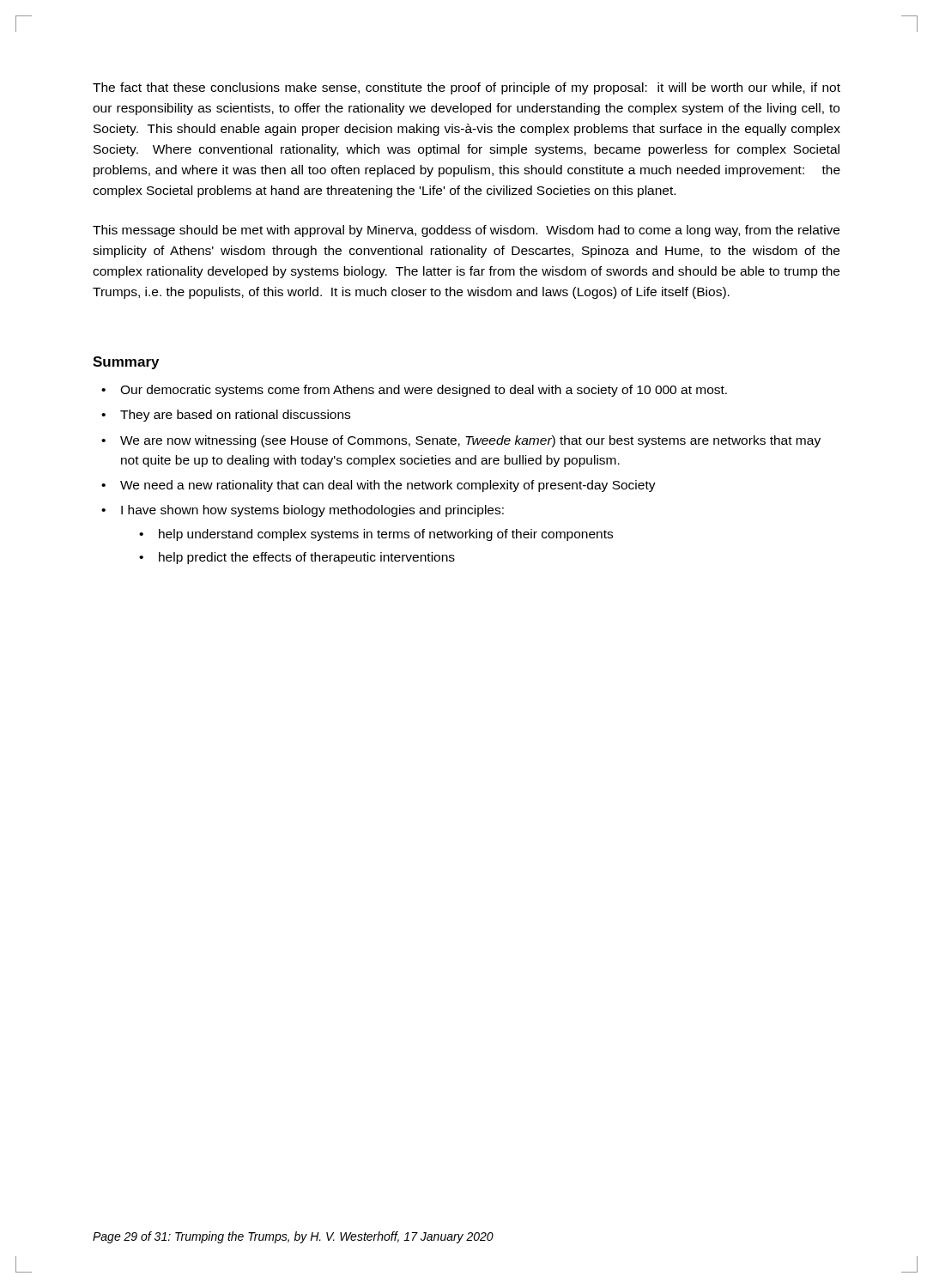933x1288 pixels.
Task: Click on the block starting "The fact that these"
Action: 466,139
